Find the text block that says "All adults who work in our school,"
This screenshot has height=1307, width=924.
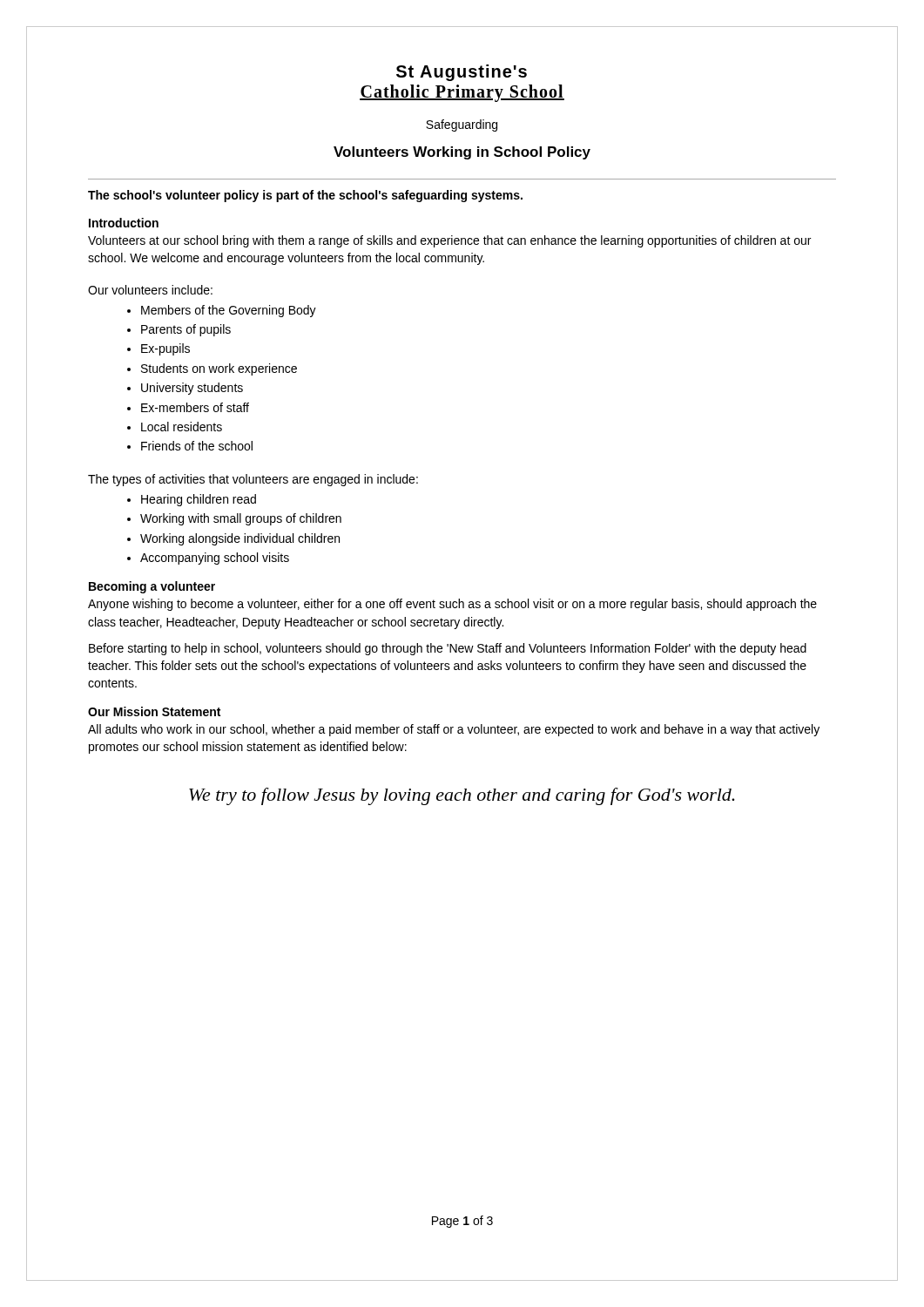point(454,738)
